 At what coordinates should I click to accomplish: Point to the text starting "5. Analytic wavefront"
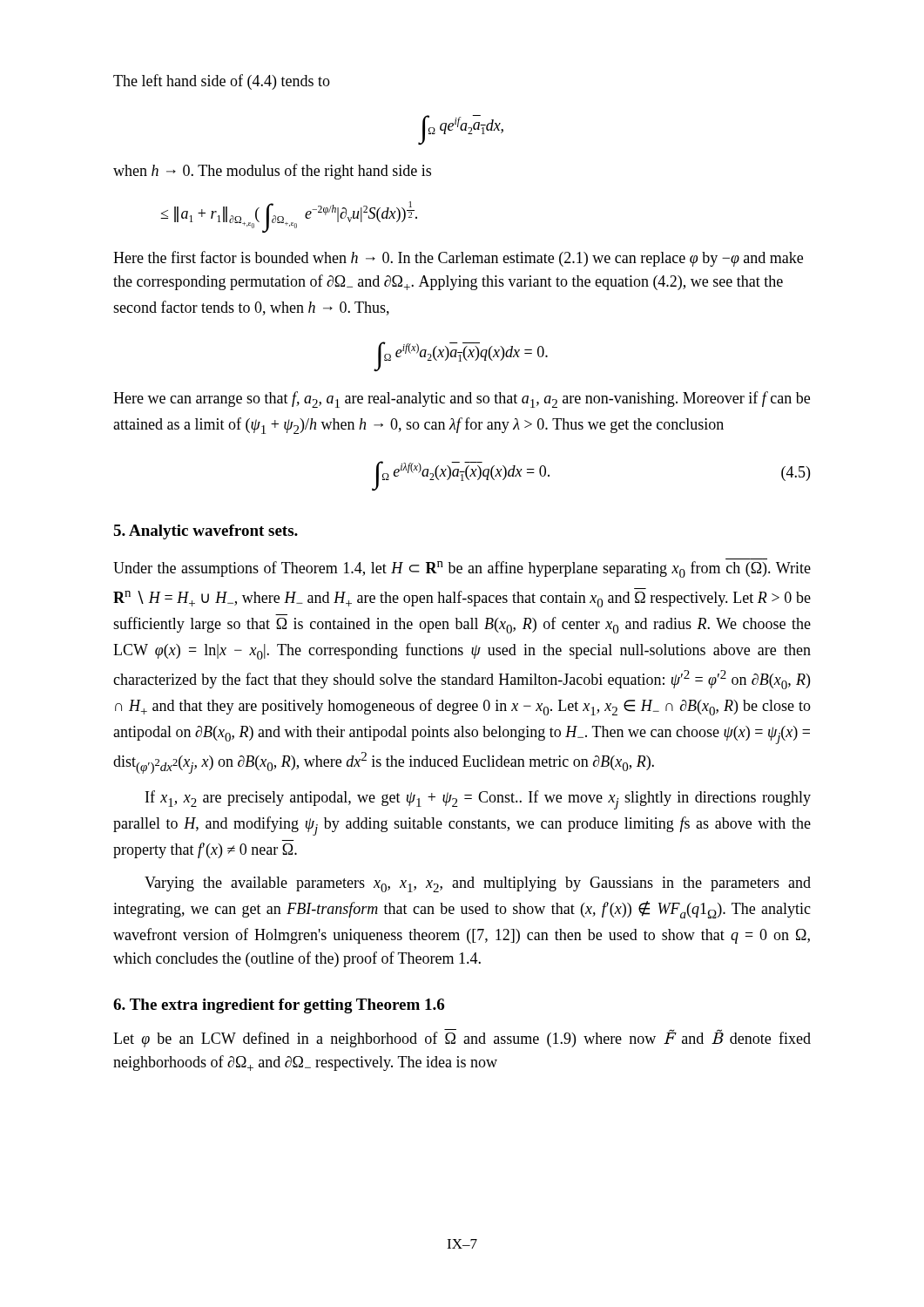[x=206, y=530]
